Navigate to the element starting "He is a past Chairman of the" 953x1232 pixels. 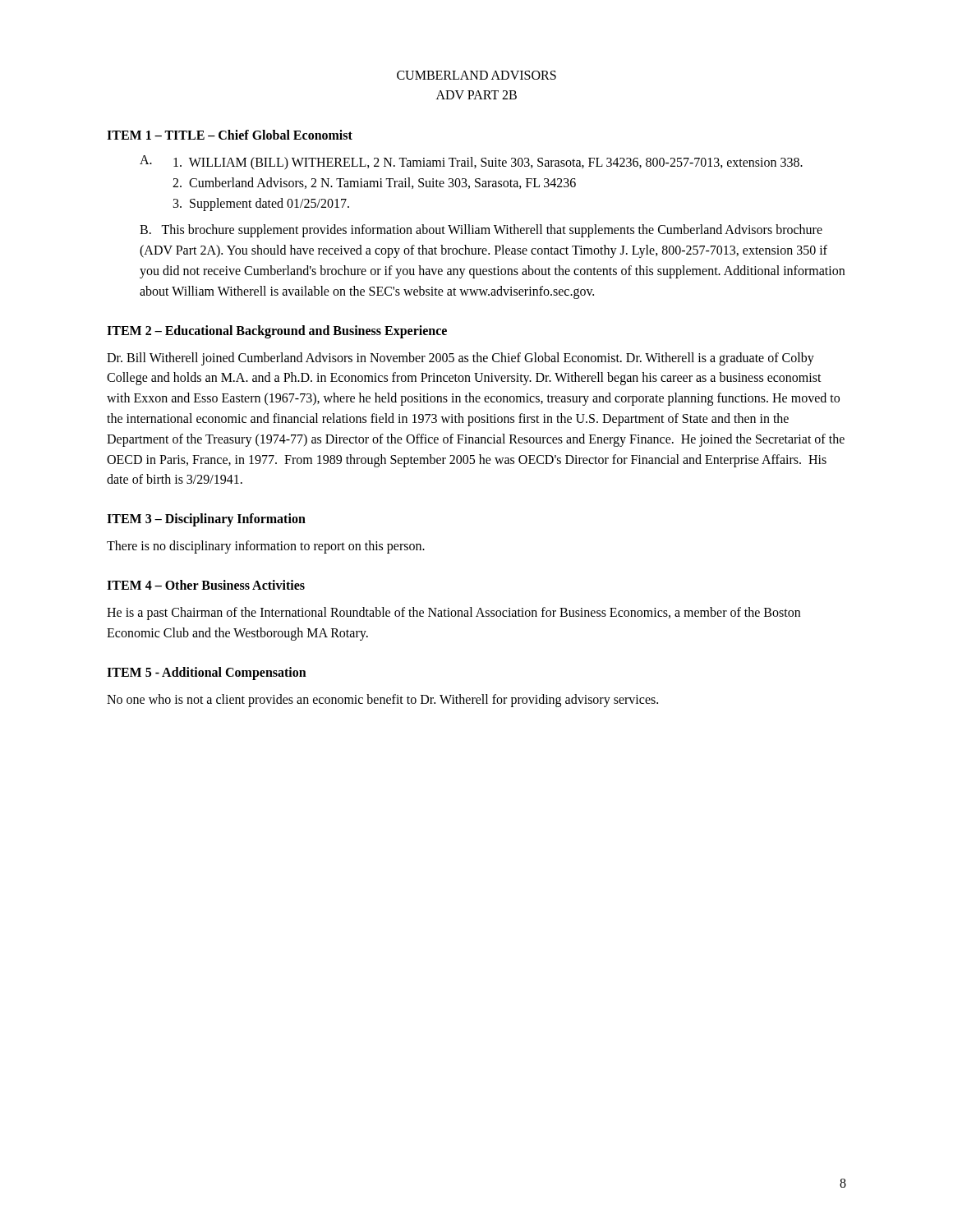tap(454, 622)
